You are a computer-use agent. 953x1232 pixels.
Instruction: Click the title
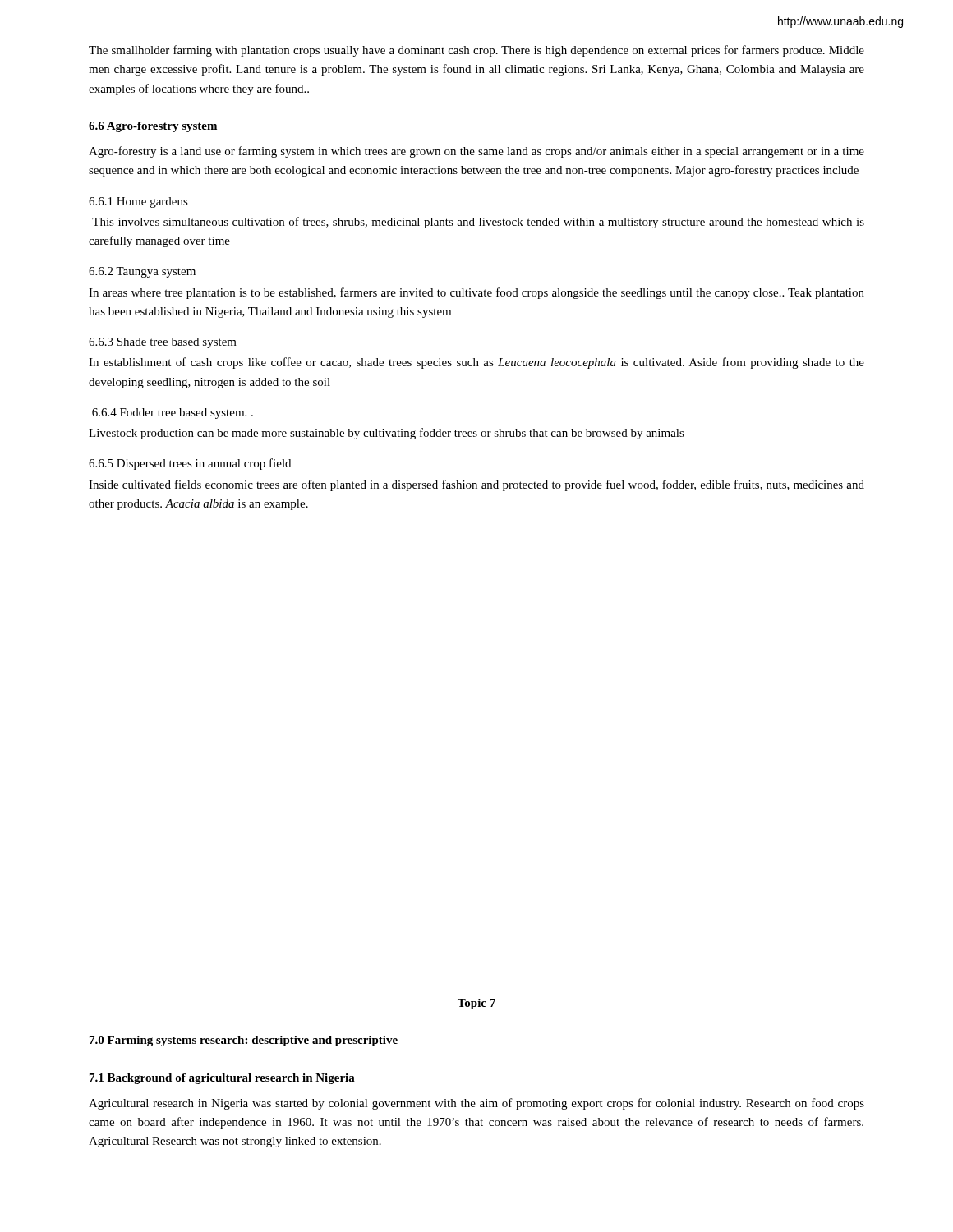[476, 1003]
